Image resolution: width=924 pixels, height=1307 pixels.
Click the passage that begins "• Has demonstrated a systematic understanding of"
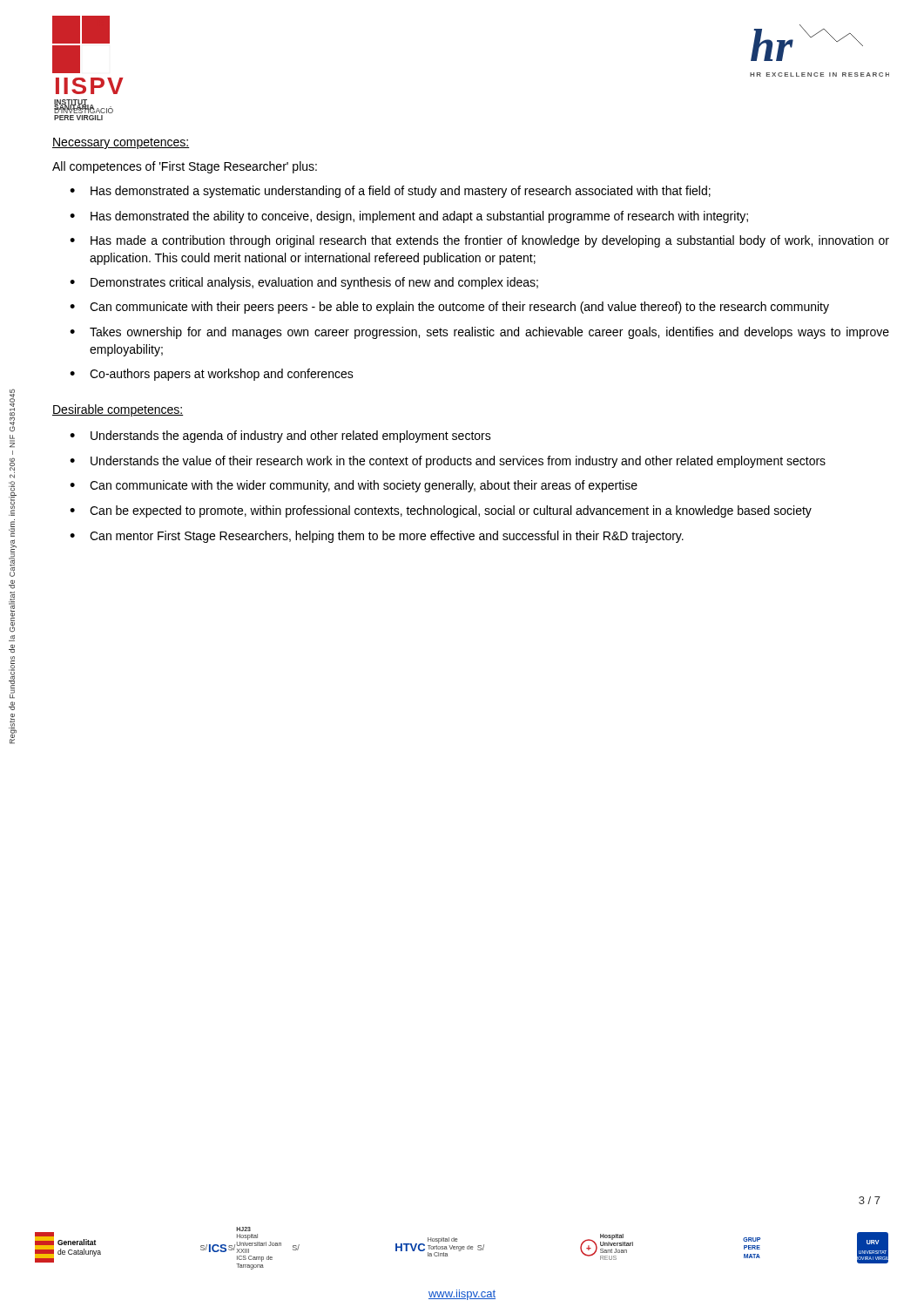[390, 191]
